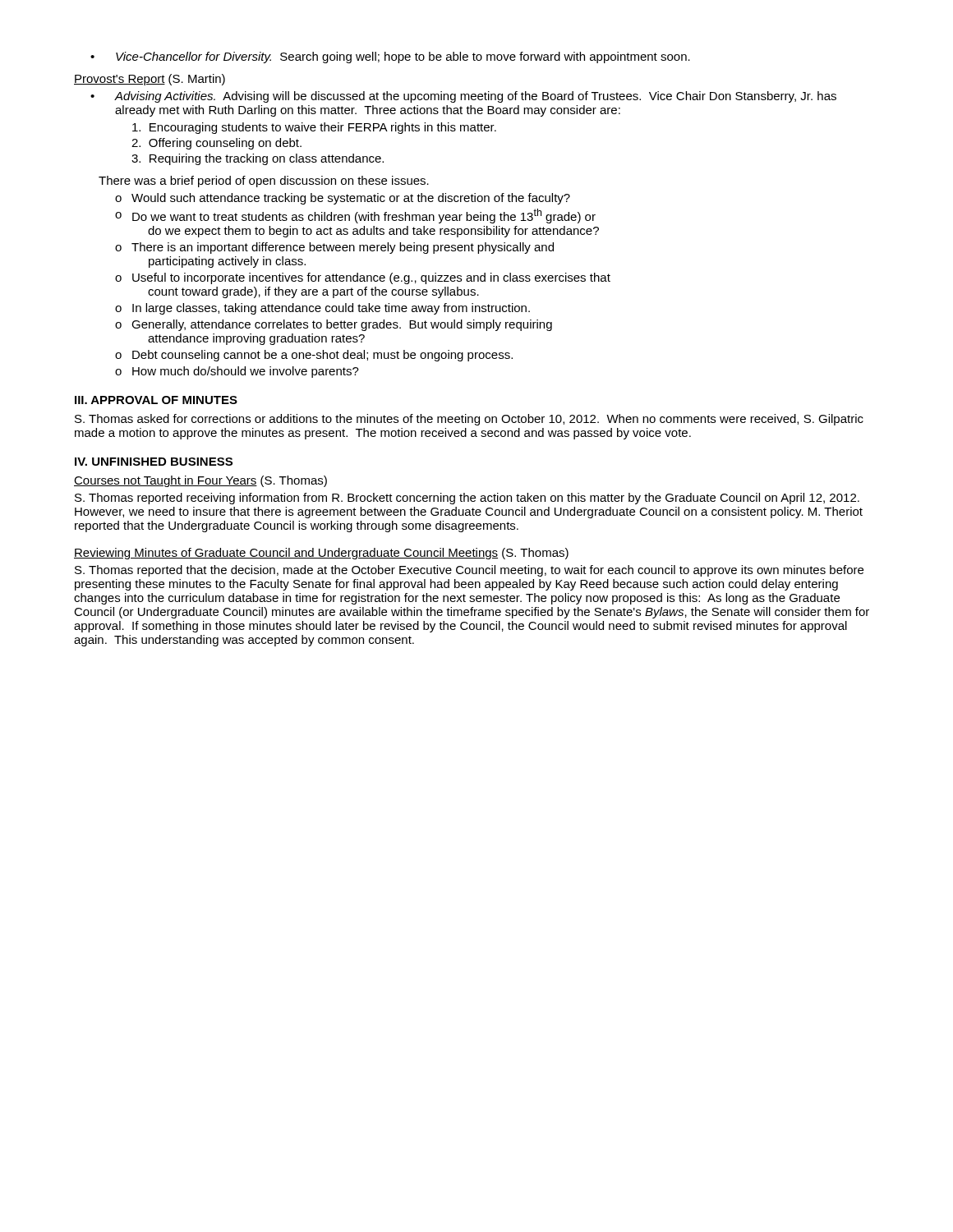The width and height of the screenshot is (953, 1232).
Task: Locate the passage starting "o Useful to incorporate incentives for"
Action: pyautogui.click(x=363, y=284)
